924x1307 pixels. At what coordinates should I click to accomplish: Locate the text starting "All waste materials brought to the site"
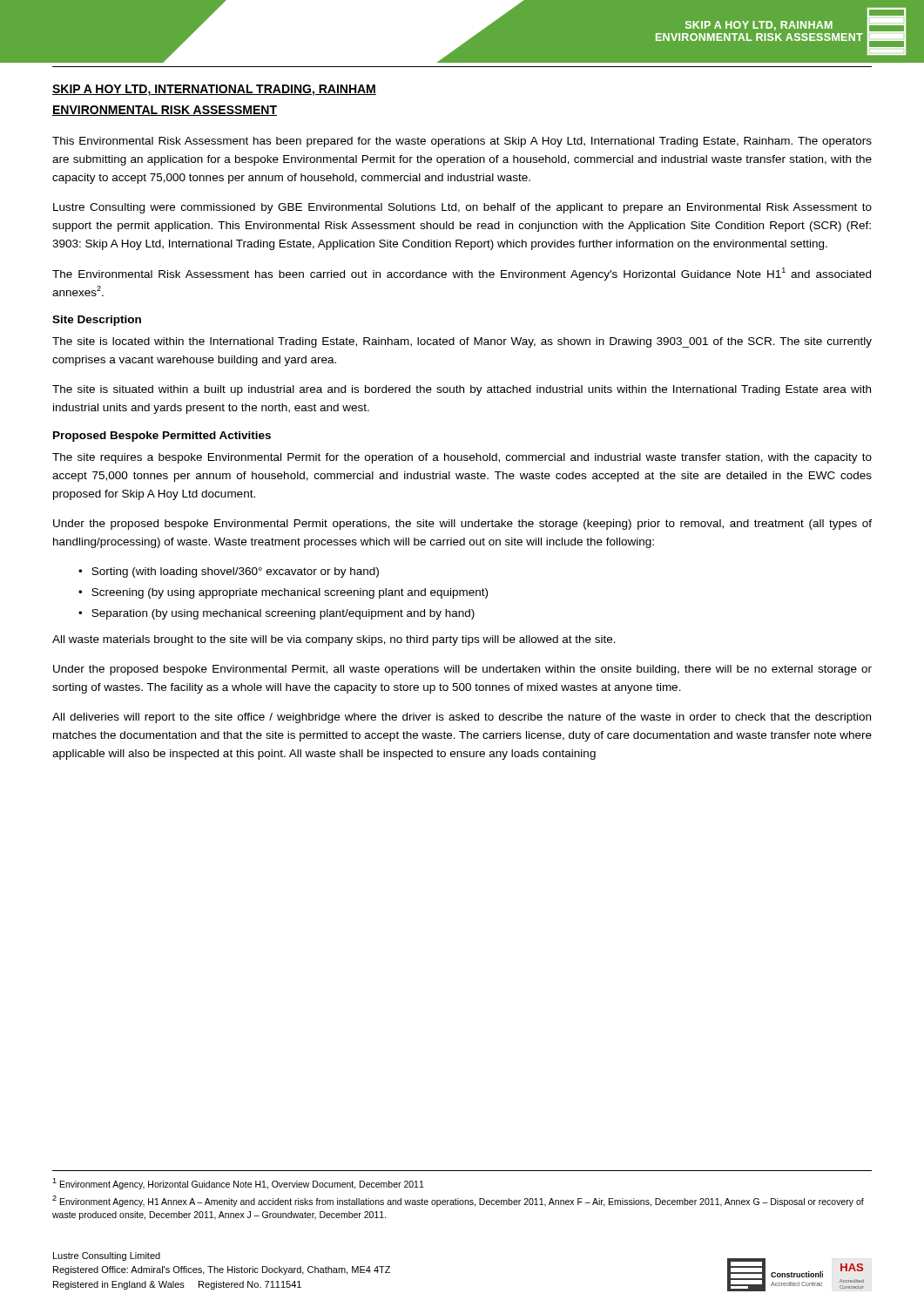(x=334, y=640)
